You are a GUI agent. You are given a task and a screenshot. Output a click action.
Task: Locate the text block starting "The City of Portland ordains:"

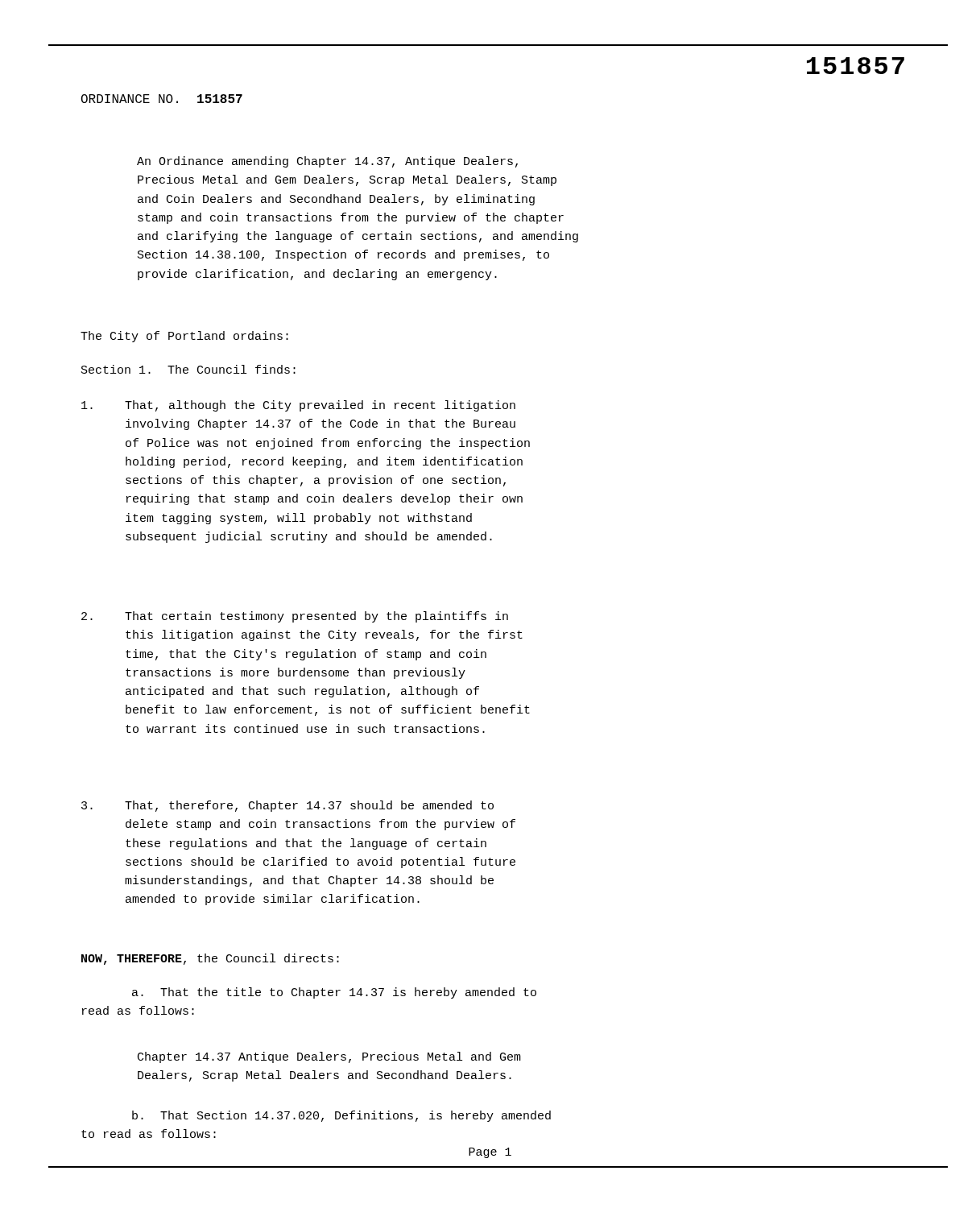[x=186, y=337]
